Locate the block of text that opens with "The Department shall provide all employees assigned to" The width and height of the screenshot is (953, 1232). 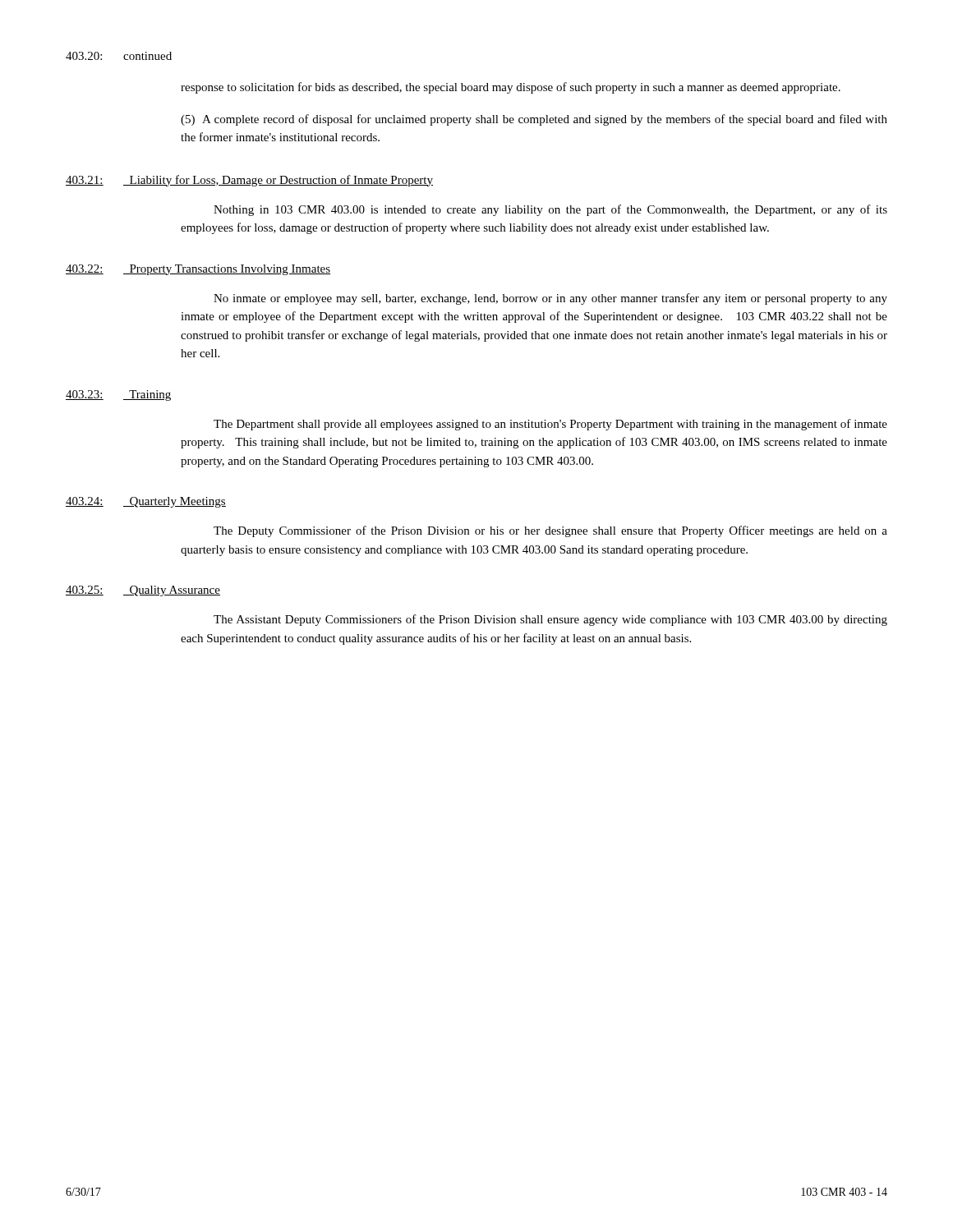click(x=534, y=442)
